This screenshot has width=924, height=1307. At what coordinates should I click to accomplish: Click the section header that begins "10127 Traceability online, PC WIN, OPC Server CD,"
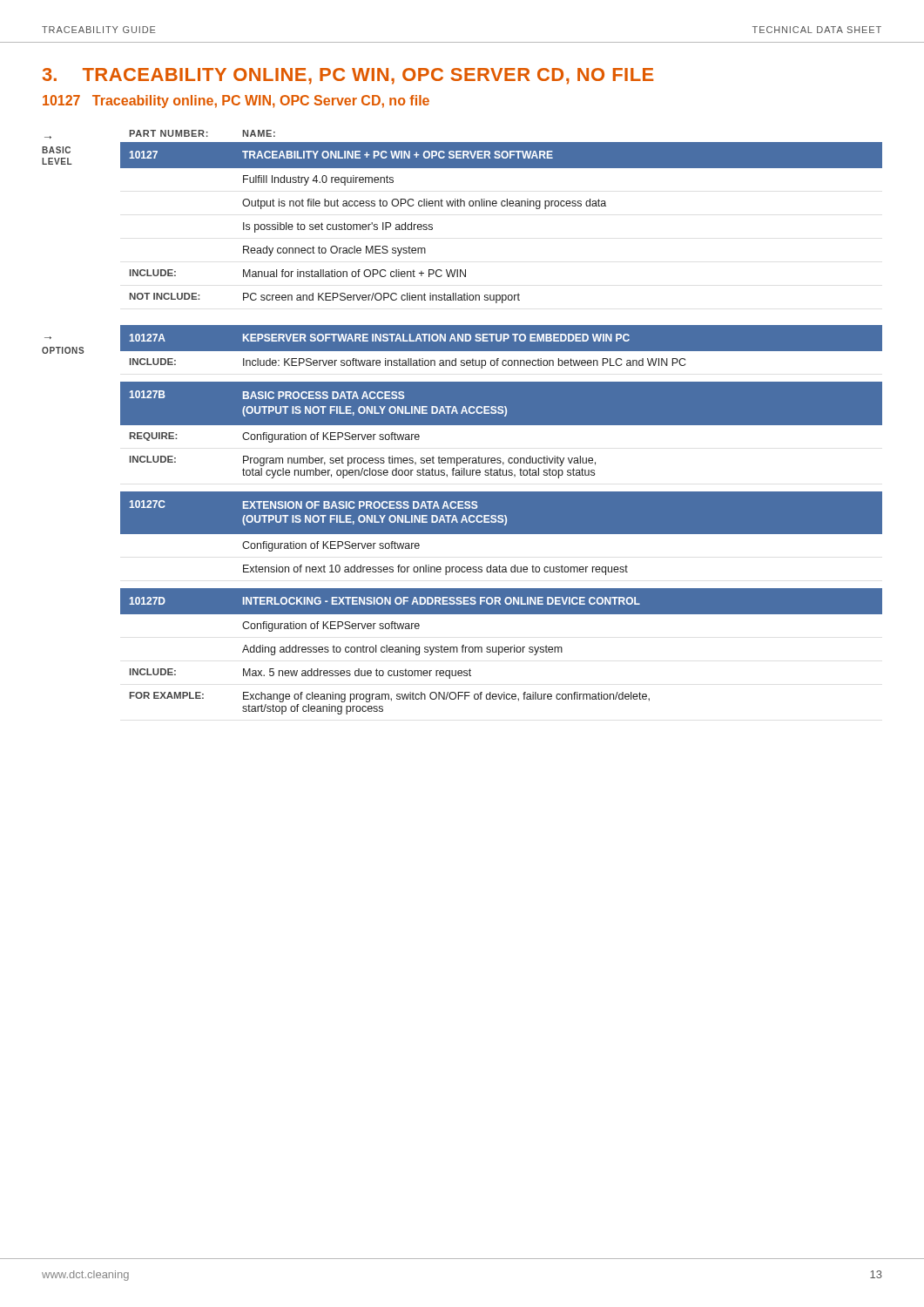tap(236, 101)
